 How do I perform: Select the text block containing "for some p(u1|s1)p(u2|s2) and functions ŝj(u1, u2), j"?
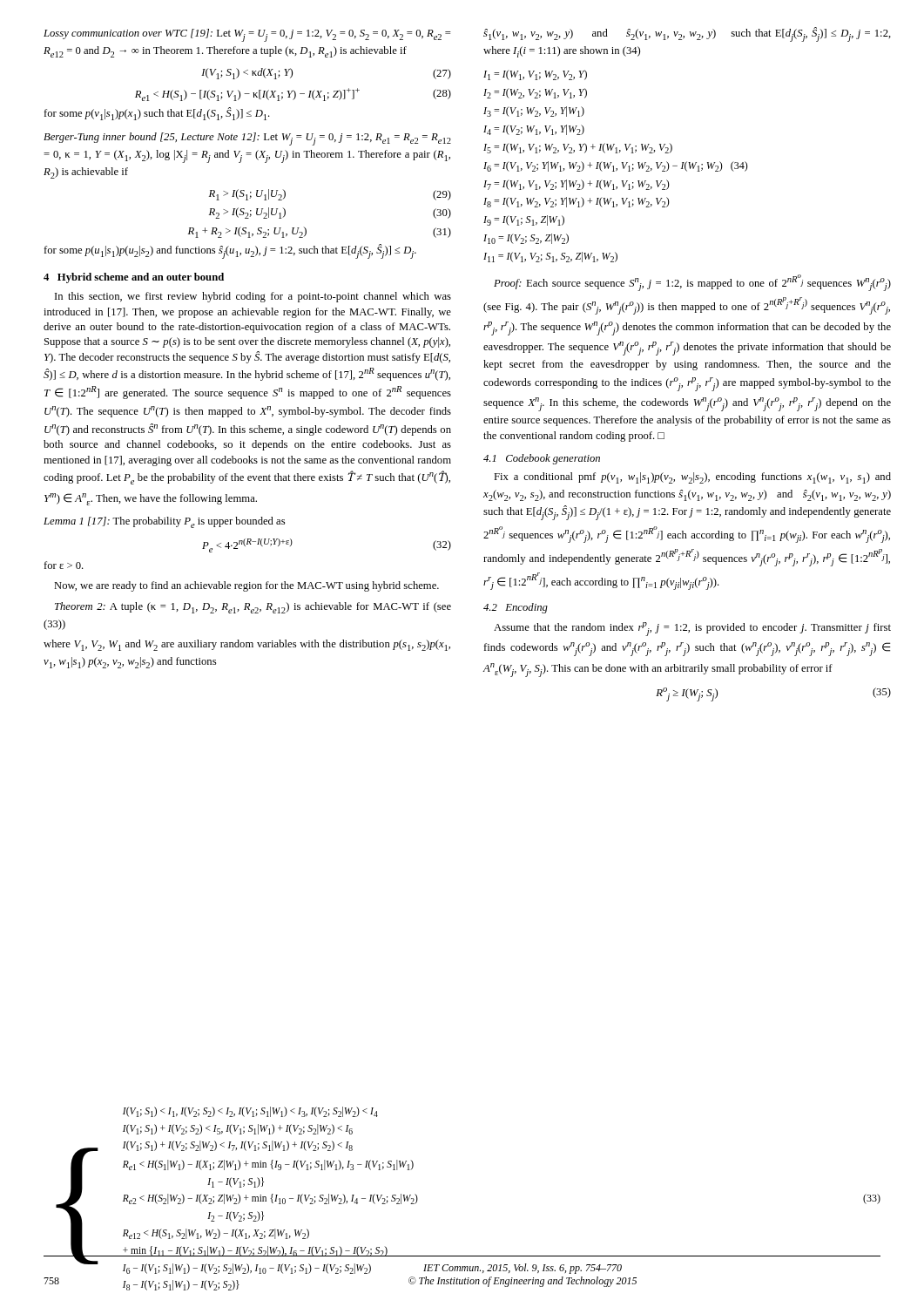pos(247,252)
